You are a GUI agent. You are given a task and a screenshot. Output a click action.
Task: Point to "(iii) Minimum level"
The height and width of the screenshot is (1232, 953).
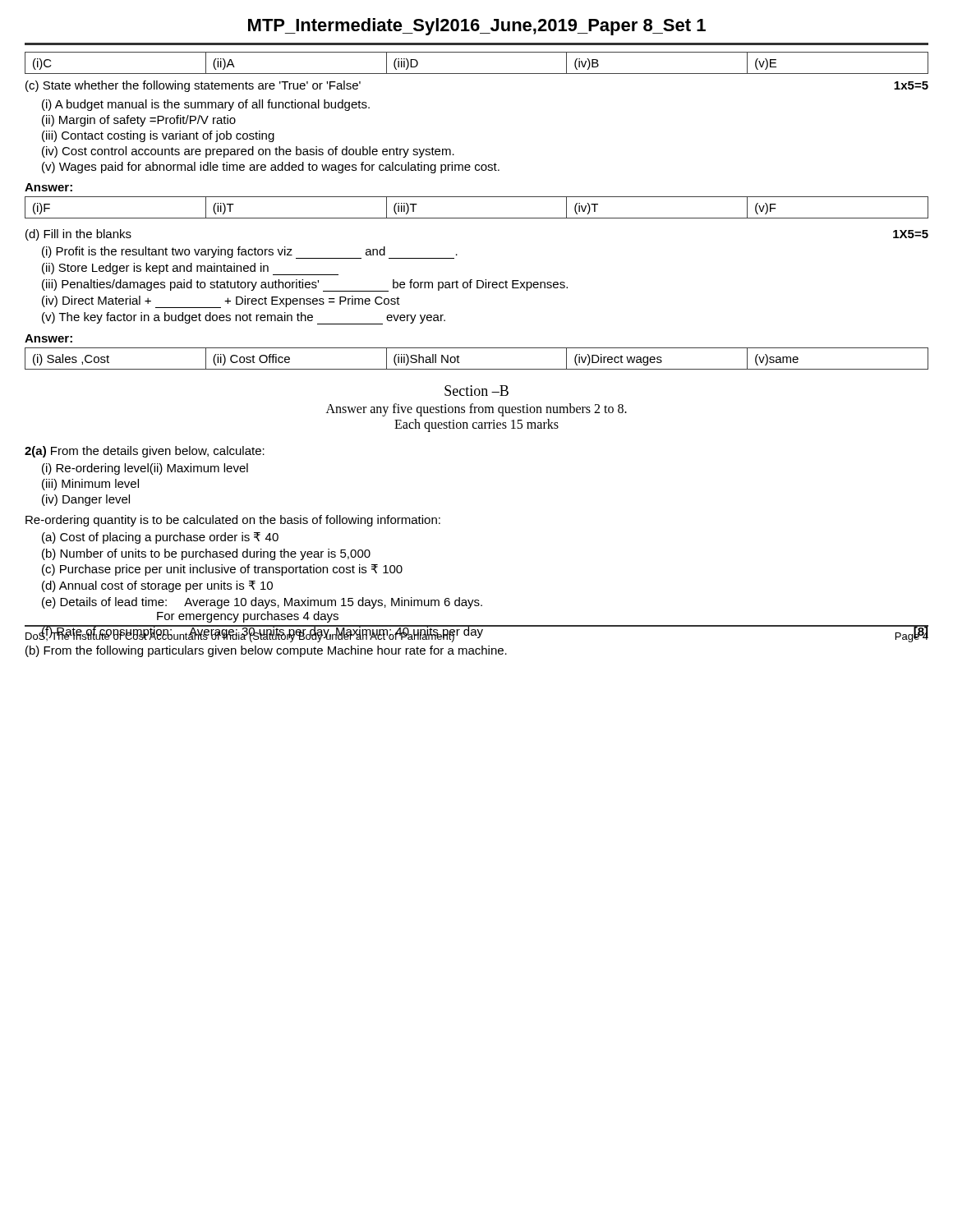coord(90,483)
